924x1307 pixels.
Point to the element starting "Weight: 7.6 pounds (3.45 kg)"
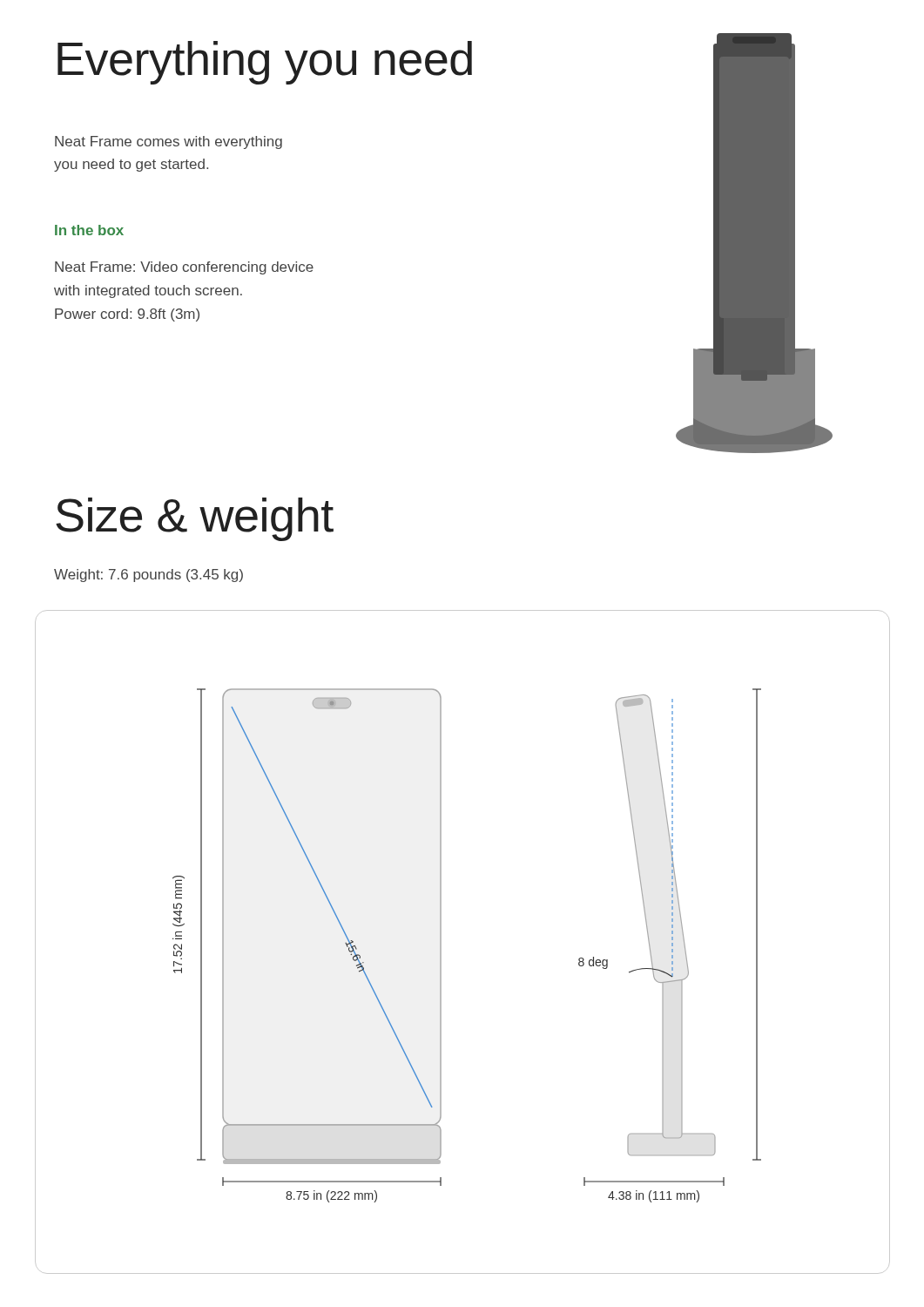(x=149, y=575)
